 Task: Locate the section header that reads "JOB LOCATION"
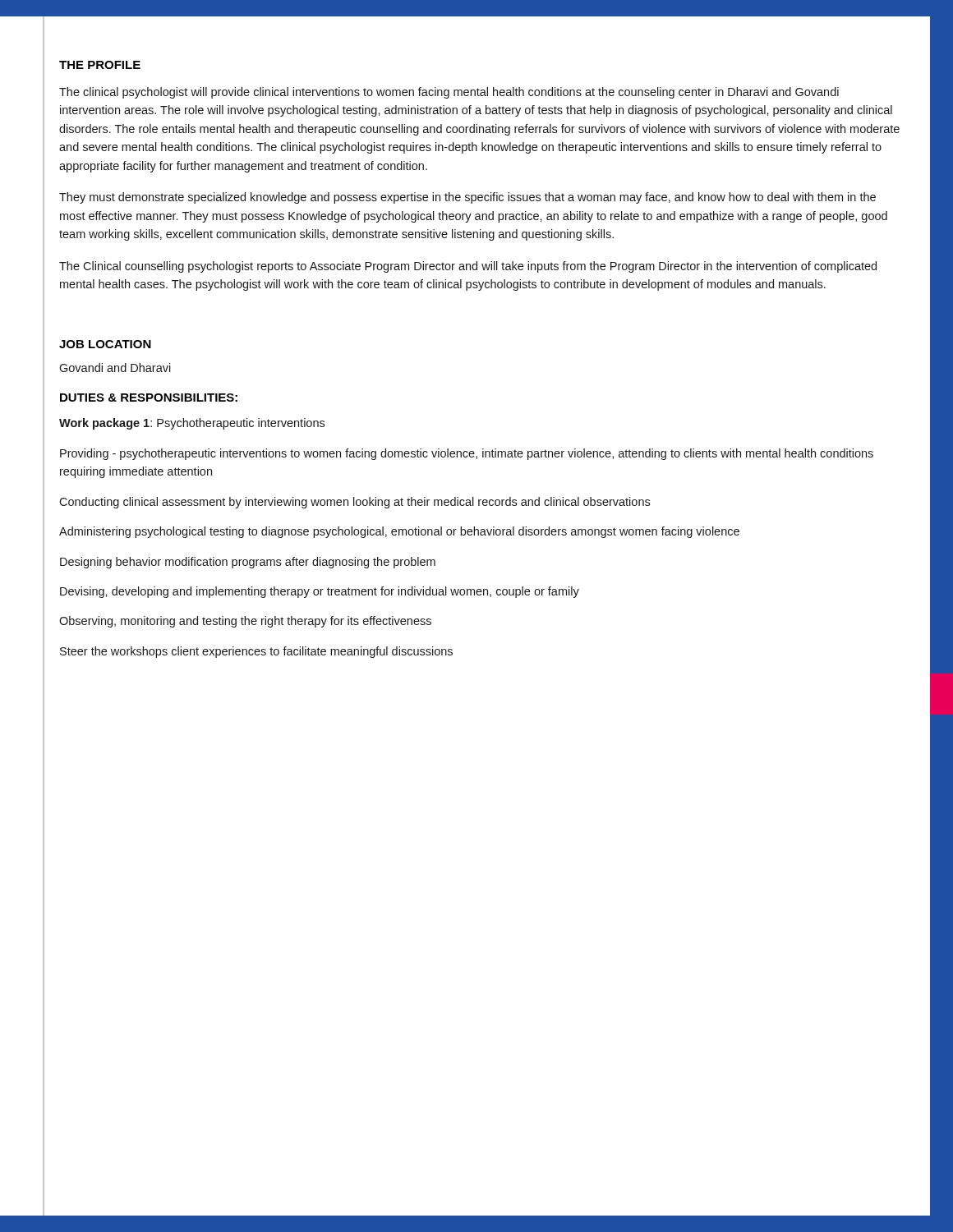(105, 343)
